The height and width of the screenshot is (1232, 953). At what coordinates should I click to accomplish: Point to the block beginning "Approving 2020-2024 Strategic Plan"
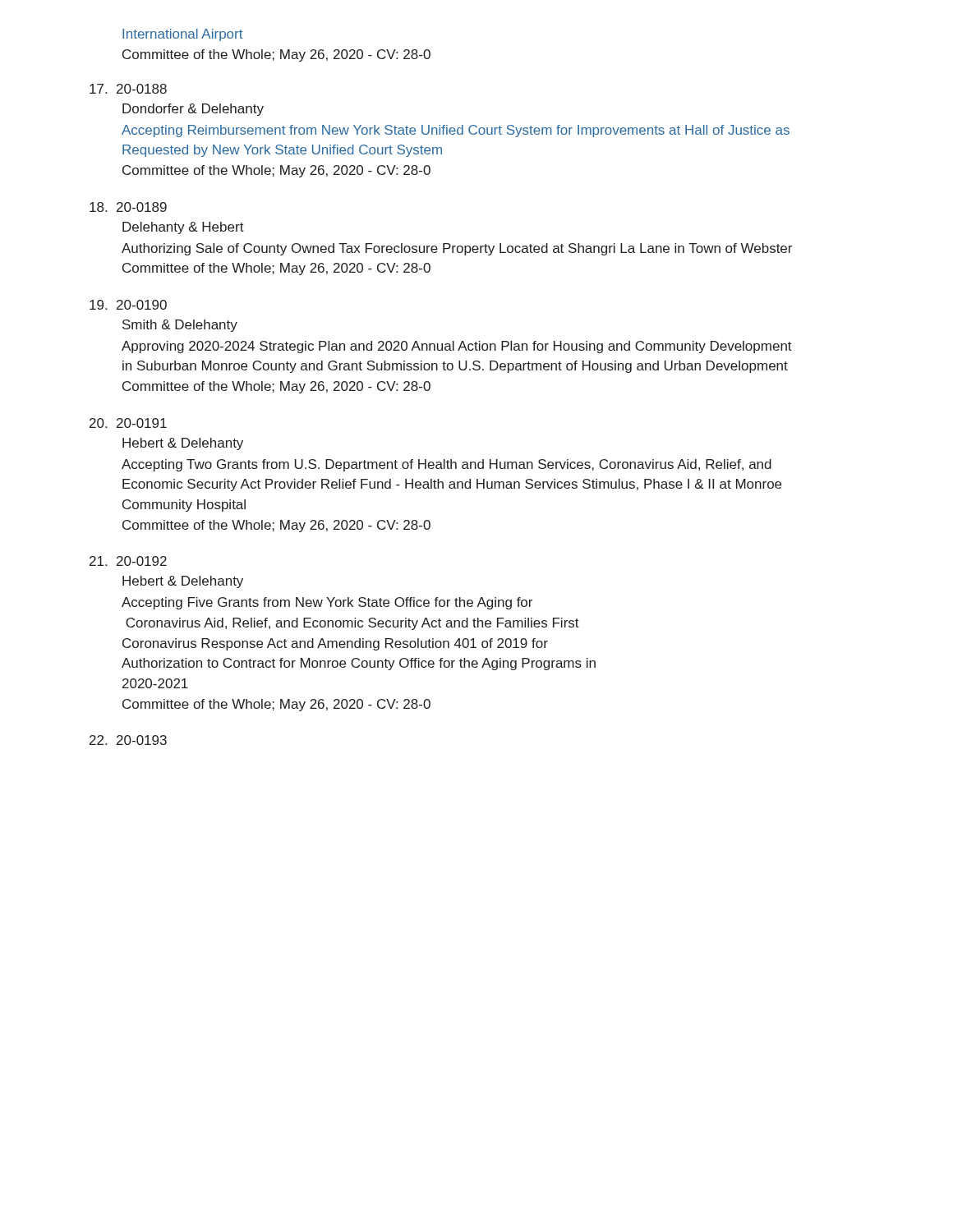click(457, 366)
